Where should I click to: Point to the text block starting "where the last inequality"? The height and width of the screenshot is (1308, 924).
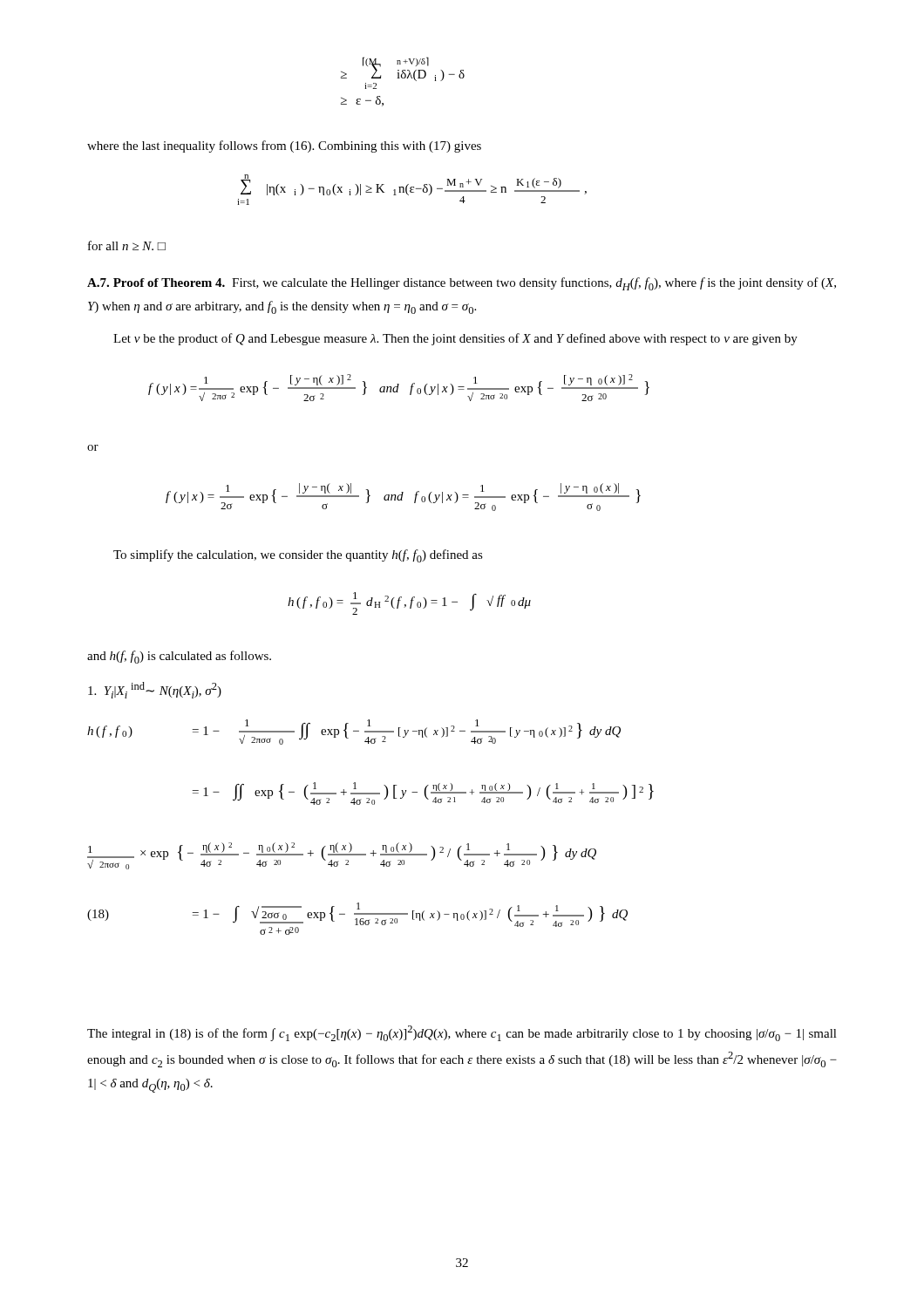click(x=284, y=146)
